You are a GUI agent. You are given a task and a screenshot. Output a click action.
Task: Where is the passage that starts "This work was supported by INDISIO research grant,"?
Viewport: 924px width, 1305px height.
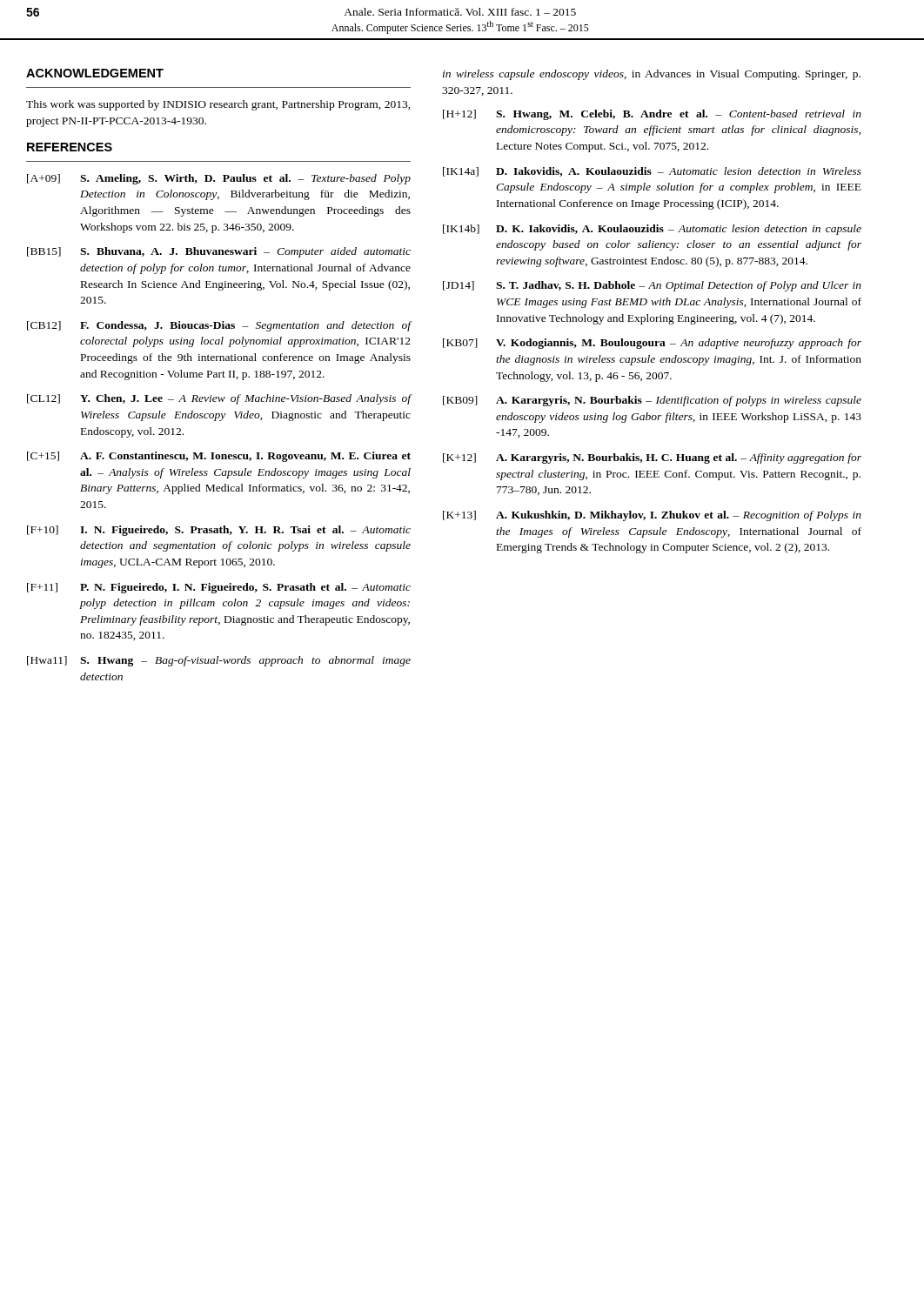click(x=218, y=112)
